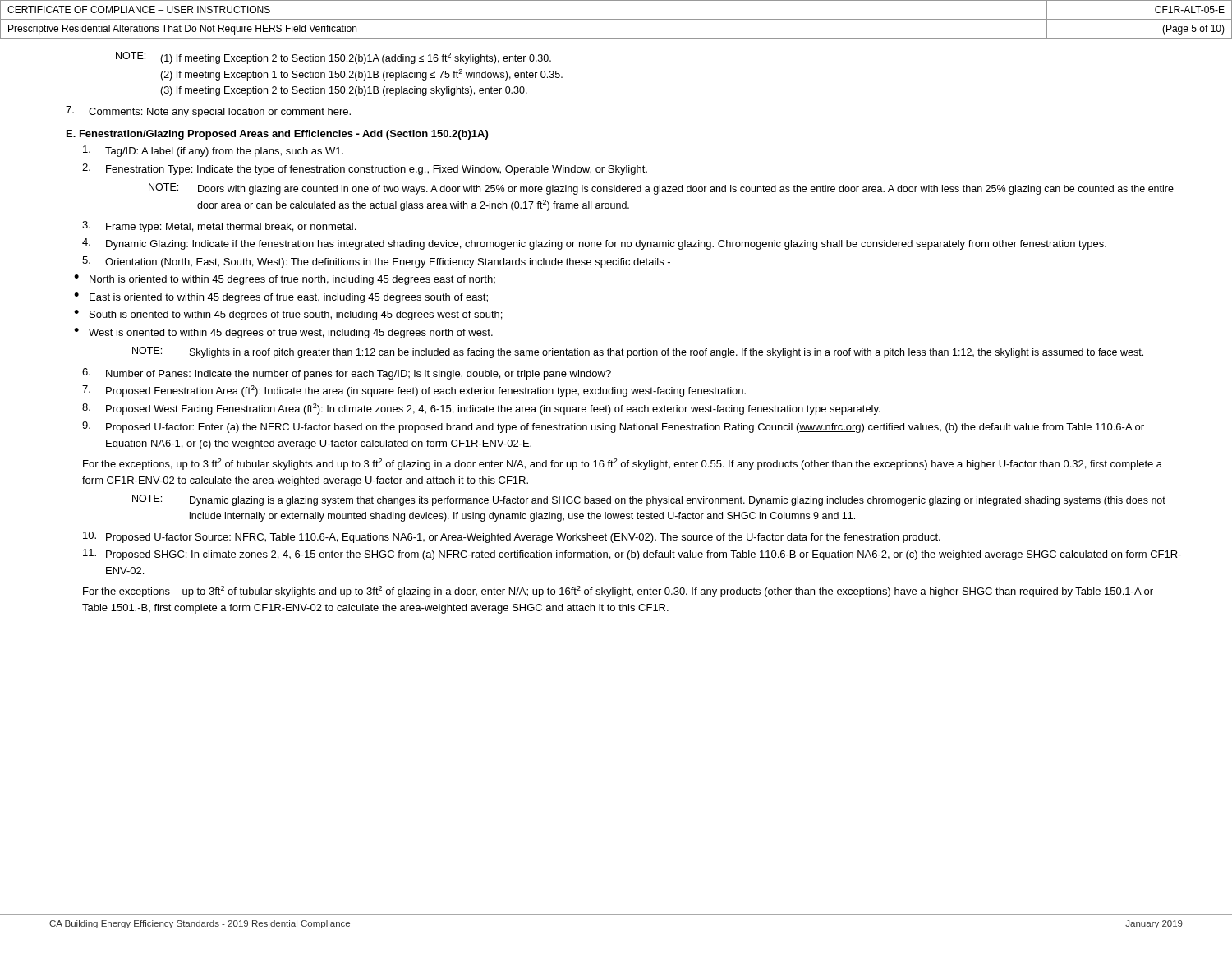Find the text starting "5. Orientation (North, East,"
Screen dimensions: 953x1232
click(x=616, y=262)
